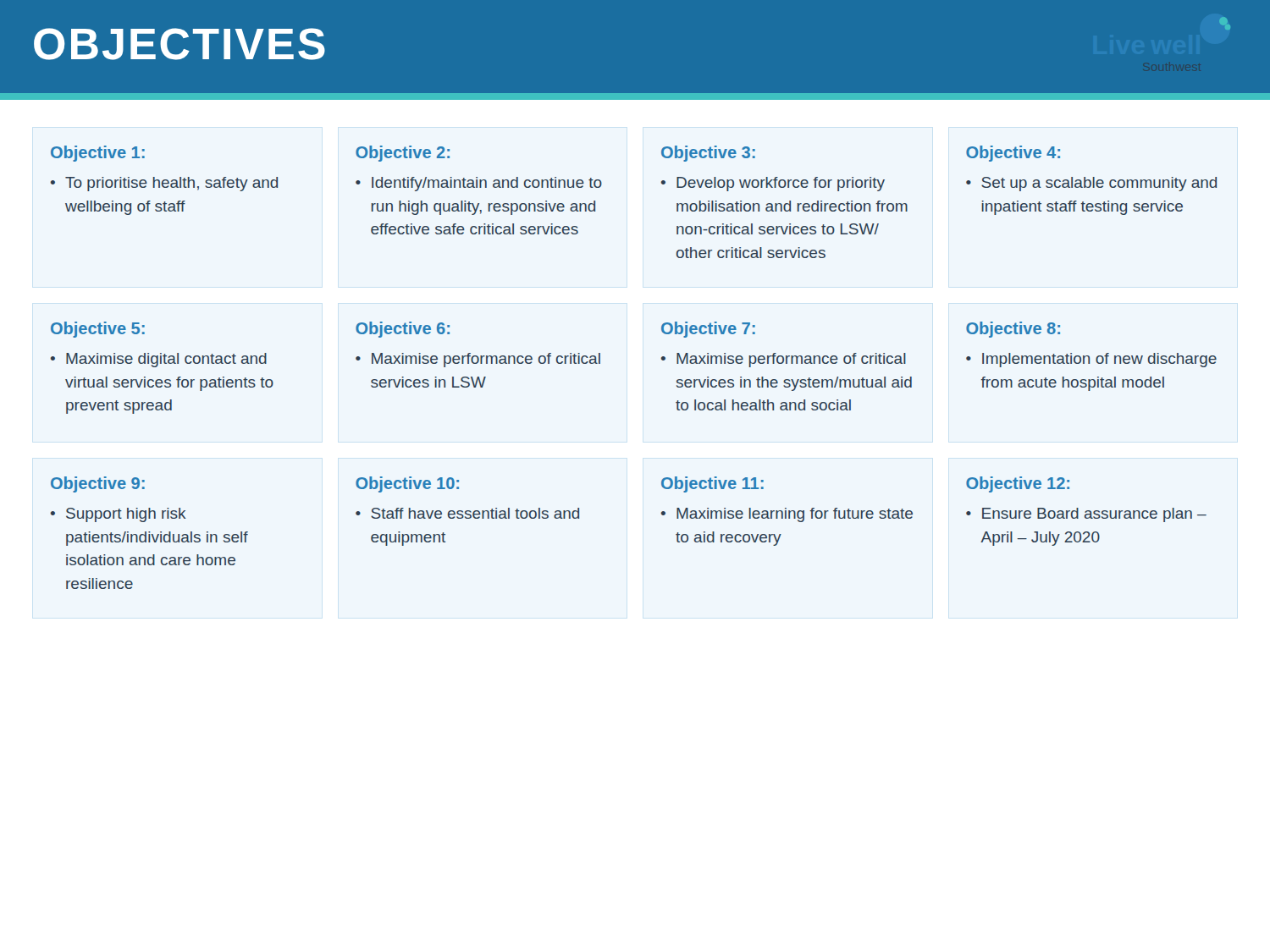Click on the list item that reads "Objective 12: Ensure"
Viewport: 1270px width, 952px height.
coord(1093,511)
